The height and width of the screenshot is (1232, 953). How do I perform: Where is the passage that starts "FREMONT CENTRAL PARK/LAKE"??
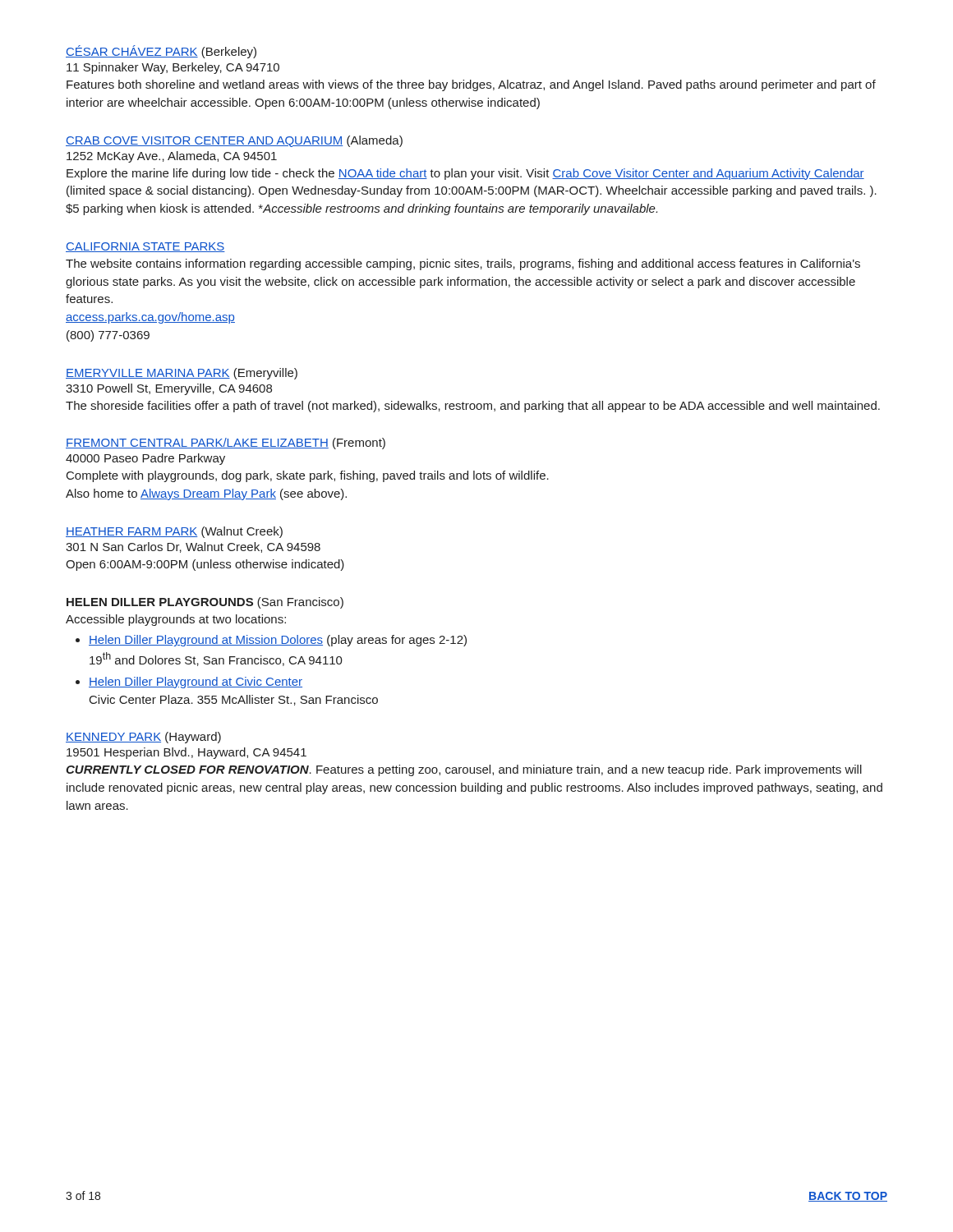476,469
